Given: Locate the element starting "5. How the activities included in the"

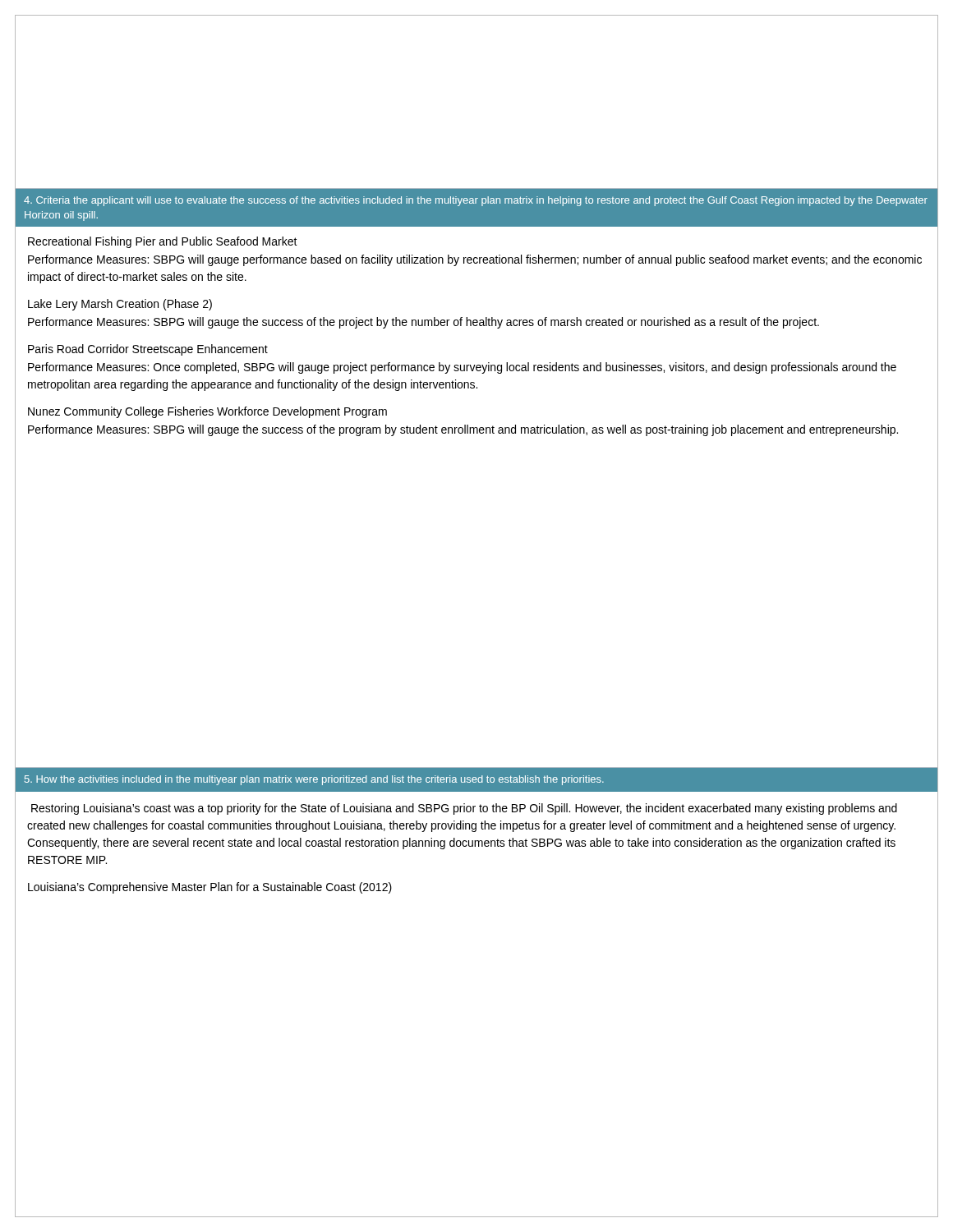Looking at the screenshot, I should pyautogui.click(x=314, y=779).
